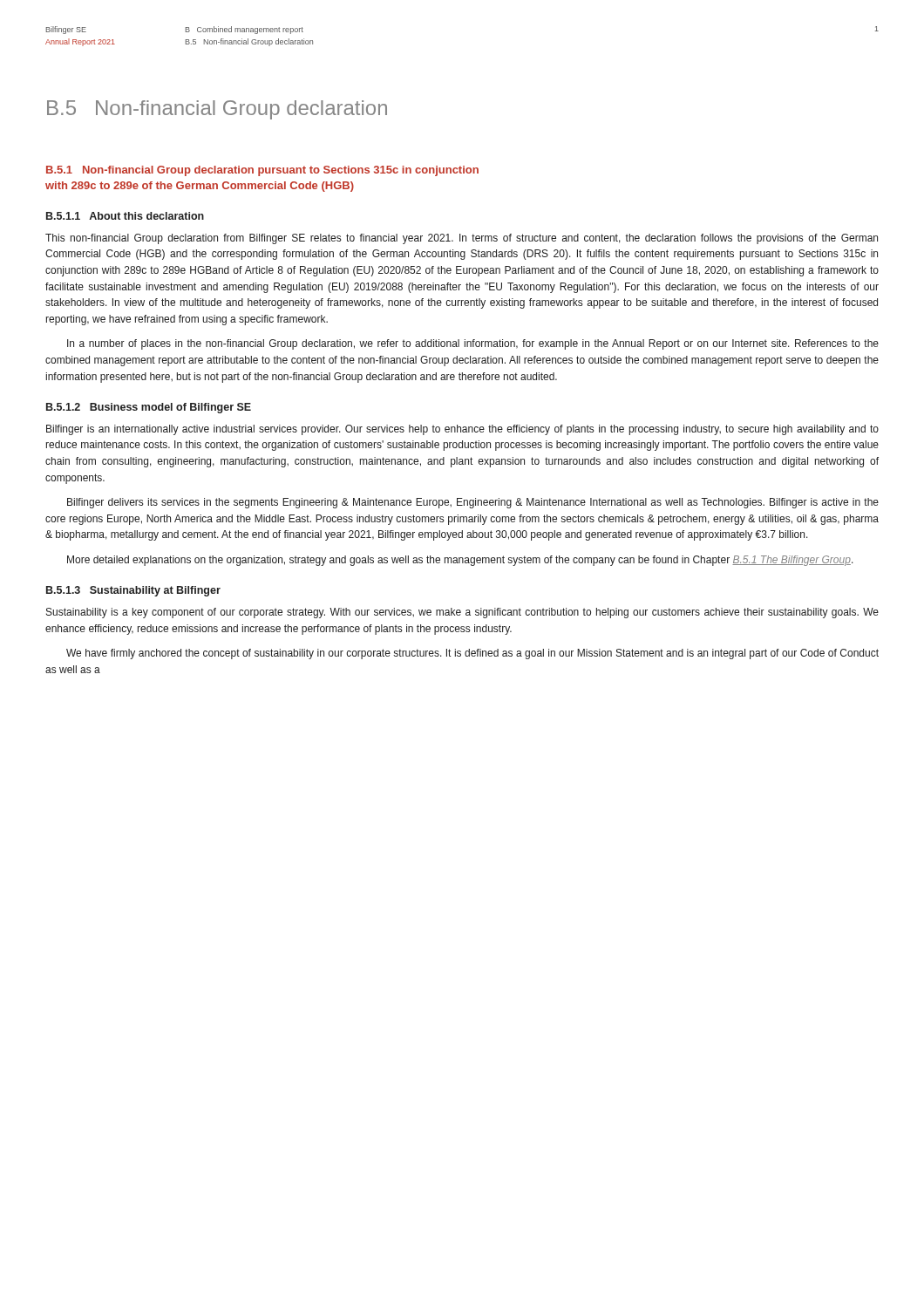Point to the section header beginning "B.5.1.2 Business model of"
The width and height of the screenshot is (924, 1308).
click(149, 408)
